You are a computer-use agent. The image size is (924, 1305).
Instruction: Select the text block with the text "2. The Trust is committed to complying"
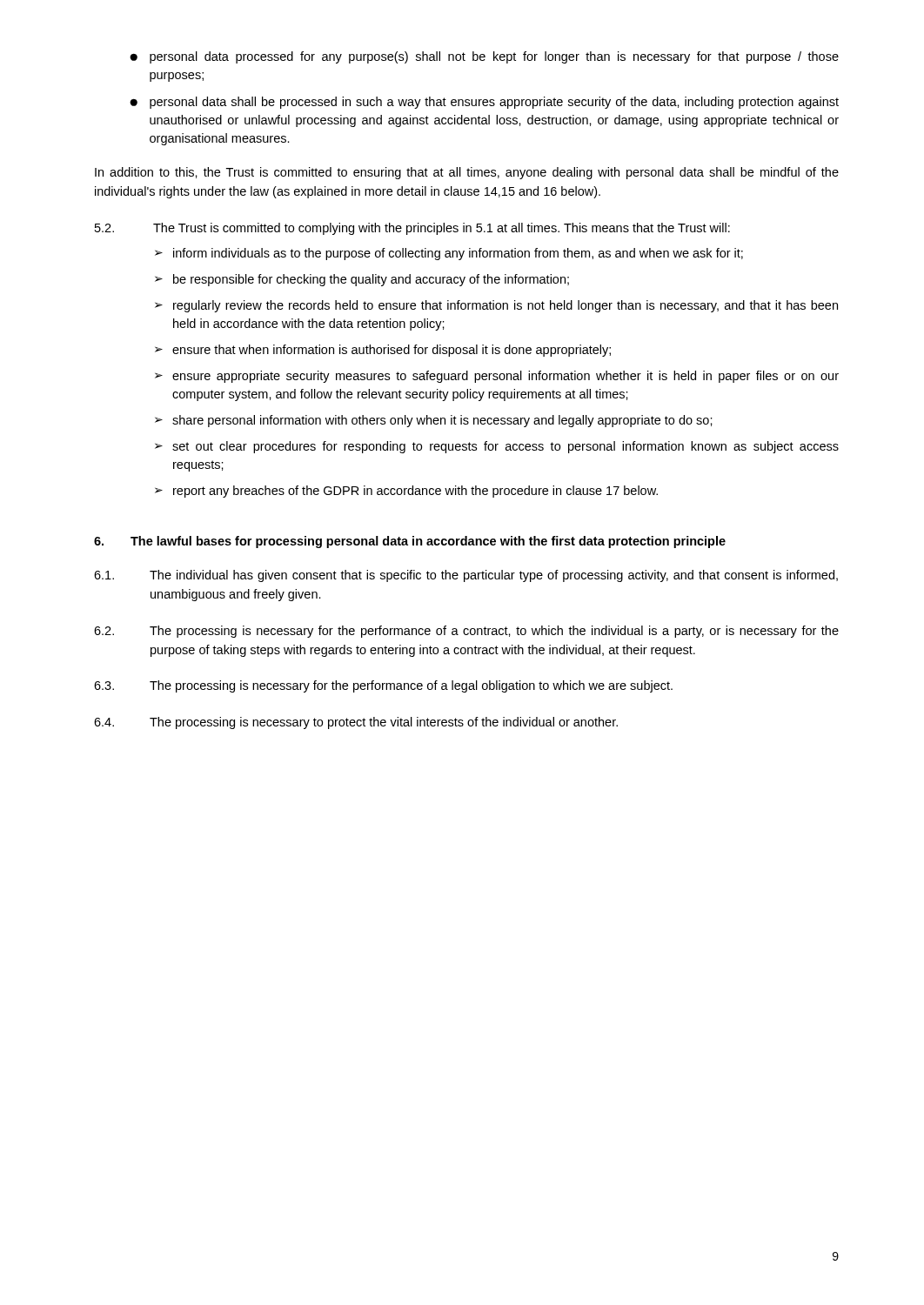click(466, 228)
